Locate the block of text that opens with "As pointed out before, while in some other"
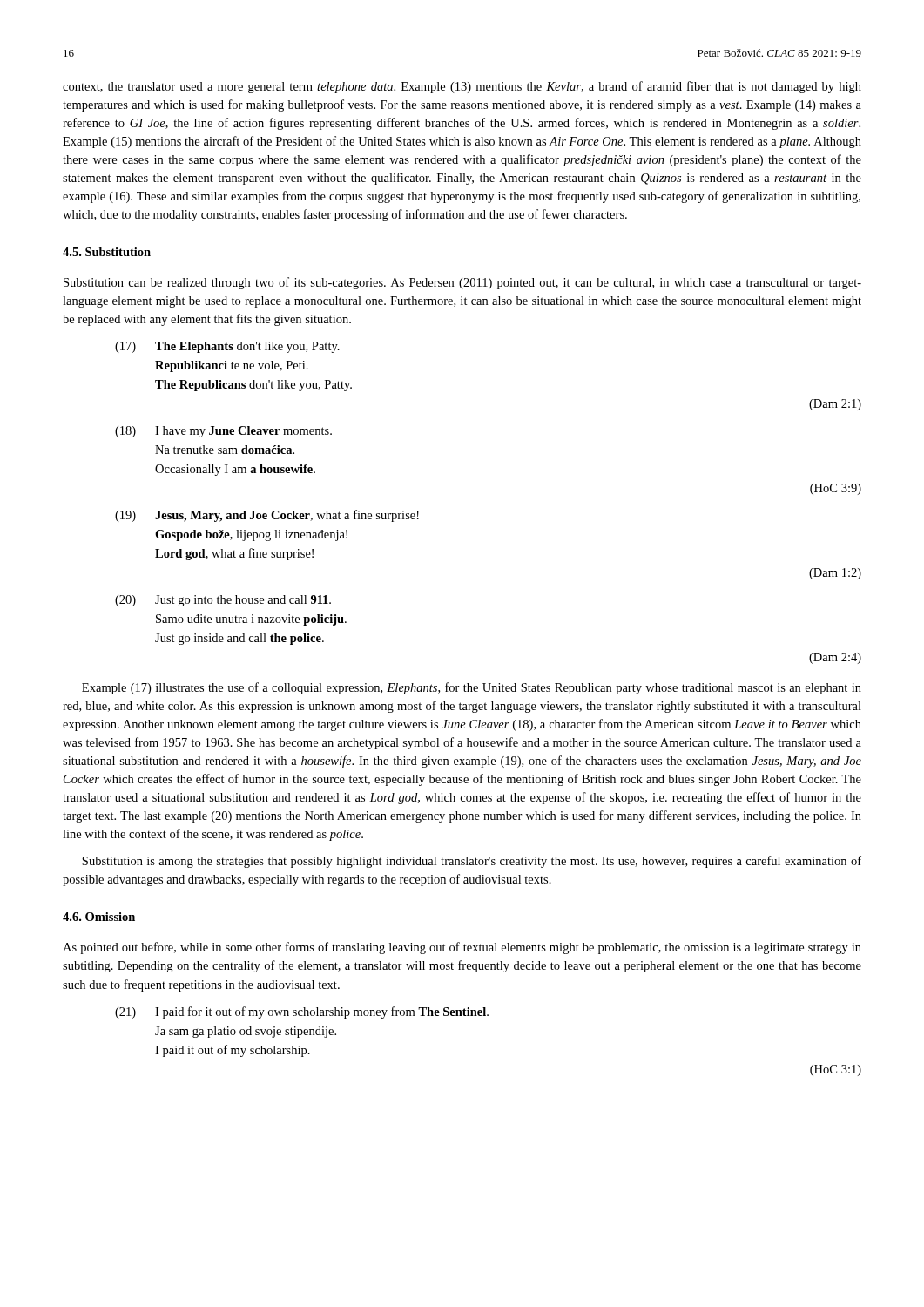Image resolution: width=924 pixels, height=1307 pixels. coord(462,966)
